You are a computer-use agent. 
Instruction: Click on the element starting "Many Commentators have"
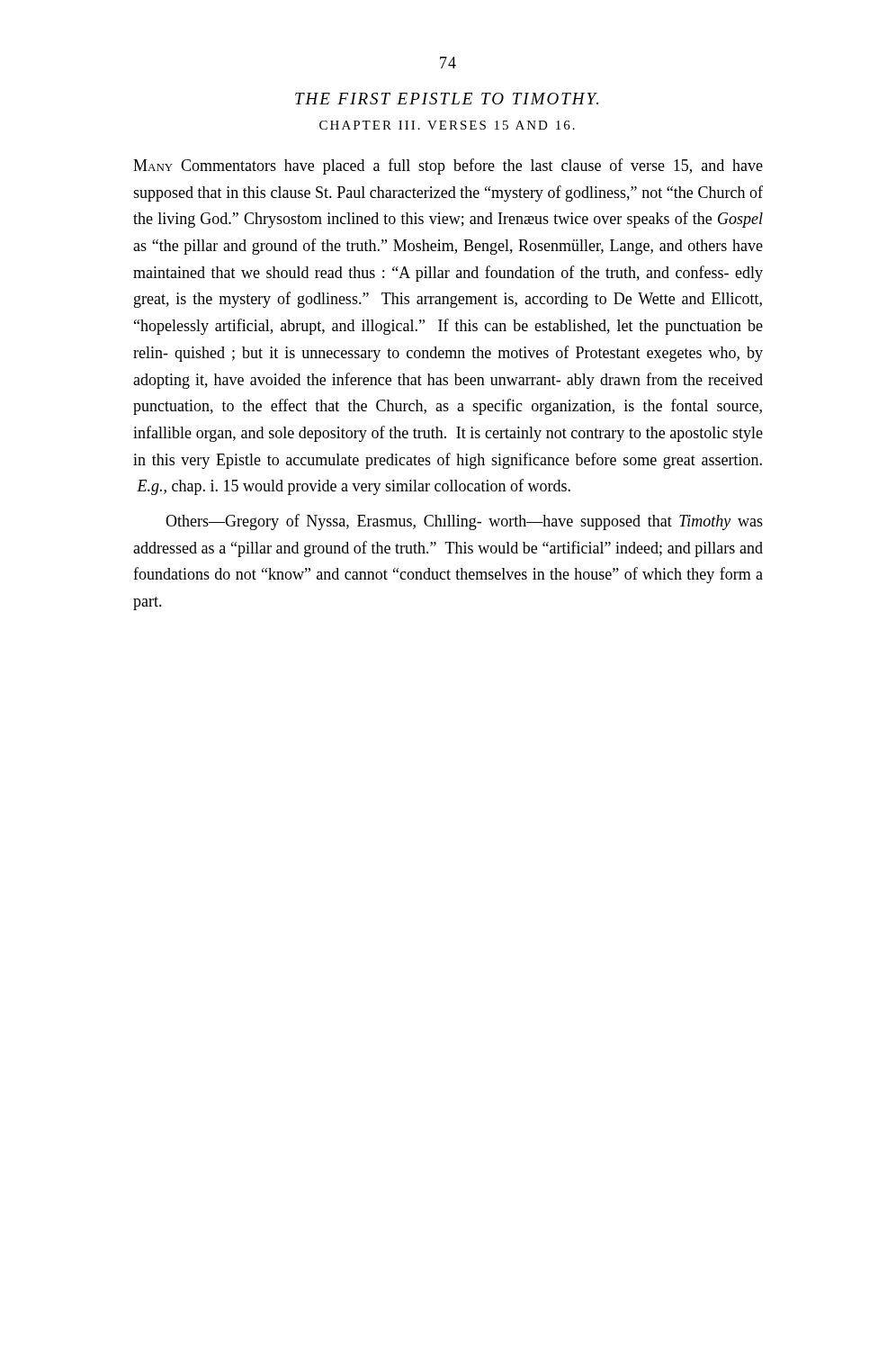[x=448, y=384]
